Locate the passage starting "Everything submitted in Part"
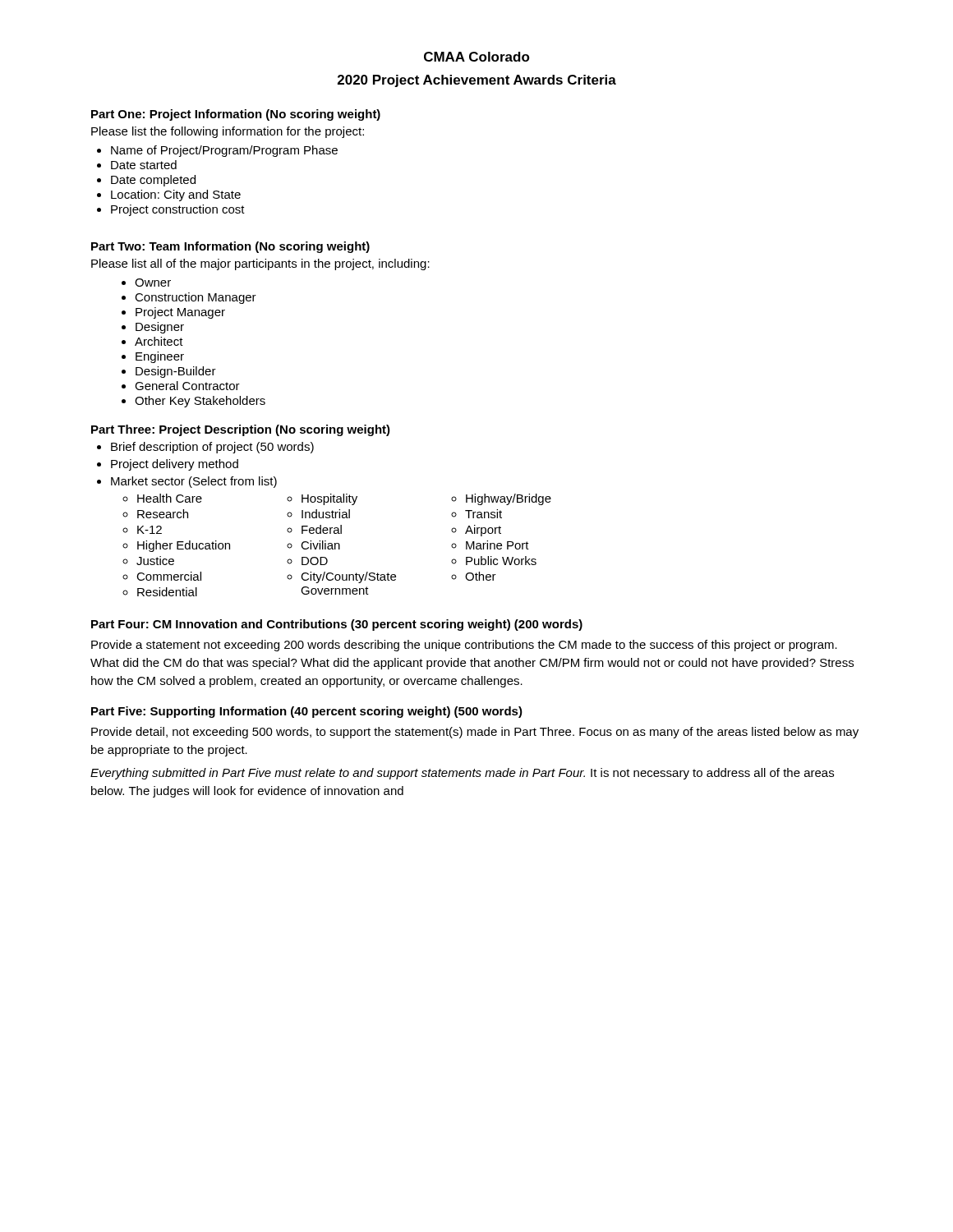 [x=462, y=781]
